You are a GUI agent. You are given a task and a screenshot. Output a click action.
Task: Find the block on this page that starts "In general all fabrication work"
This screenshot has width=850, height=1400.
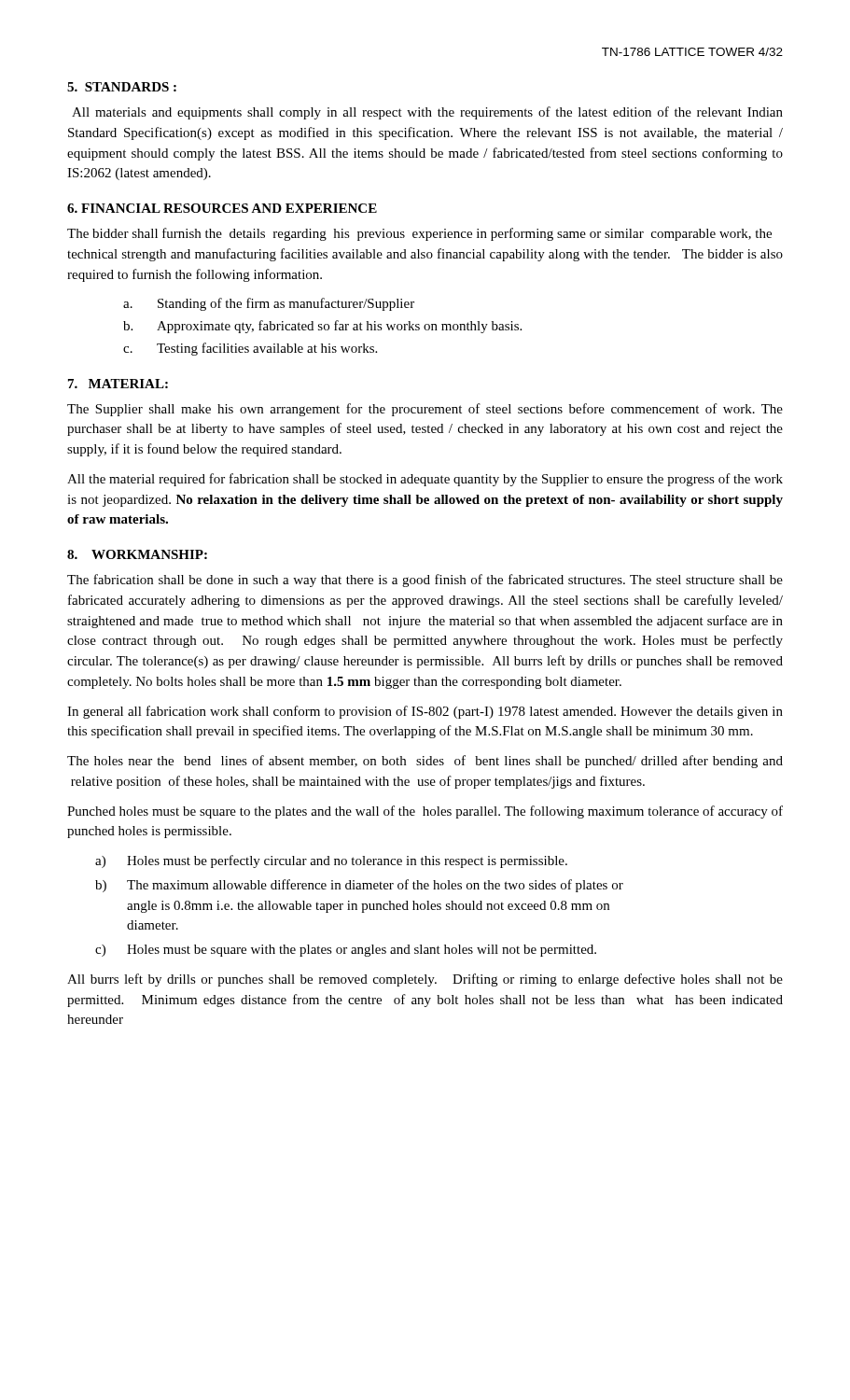(425, 721)
